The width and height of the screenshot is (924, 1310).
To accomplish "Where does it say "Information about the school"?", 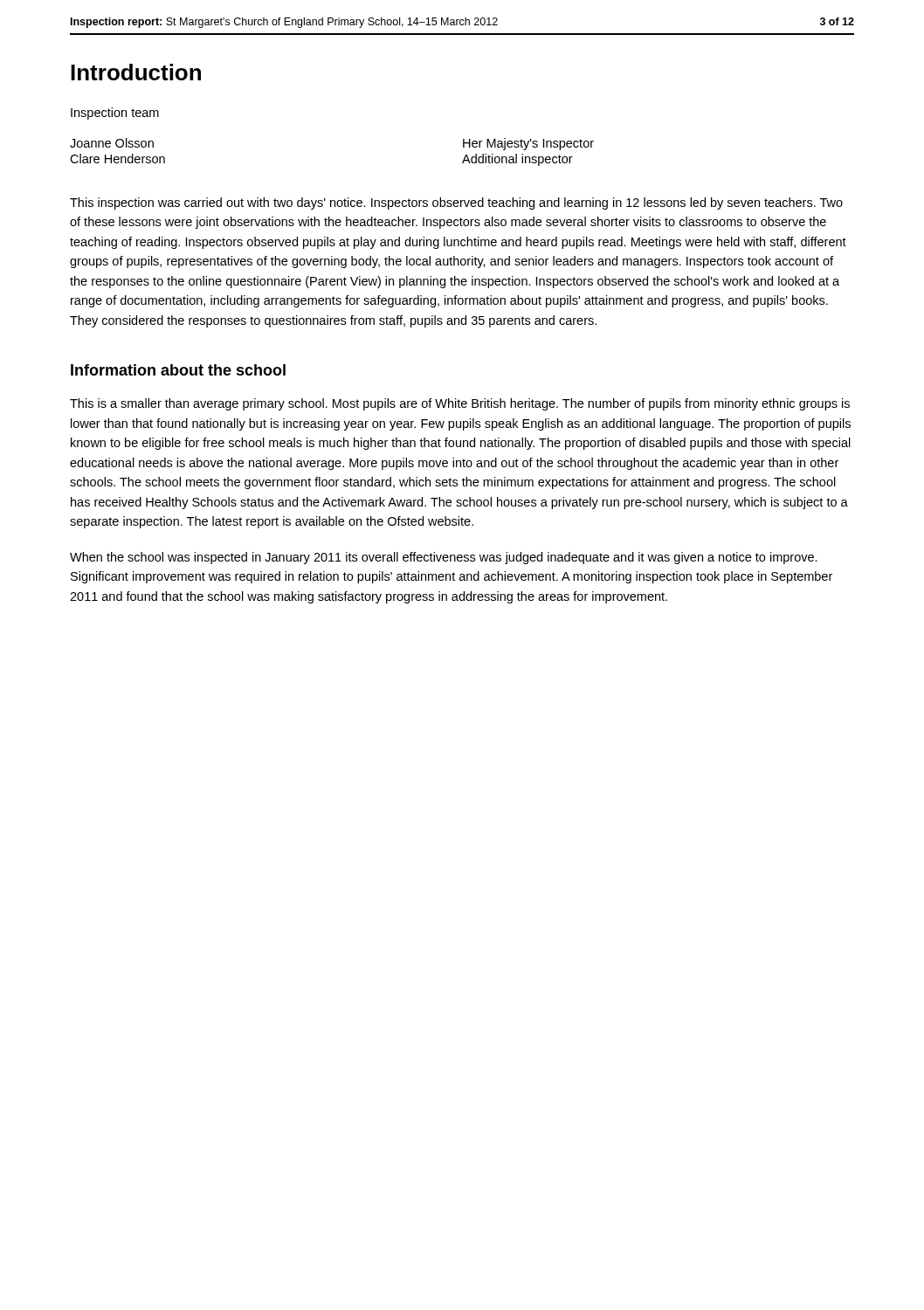I will tap(178, 371).
